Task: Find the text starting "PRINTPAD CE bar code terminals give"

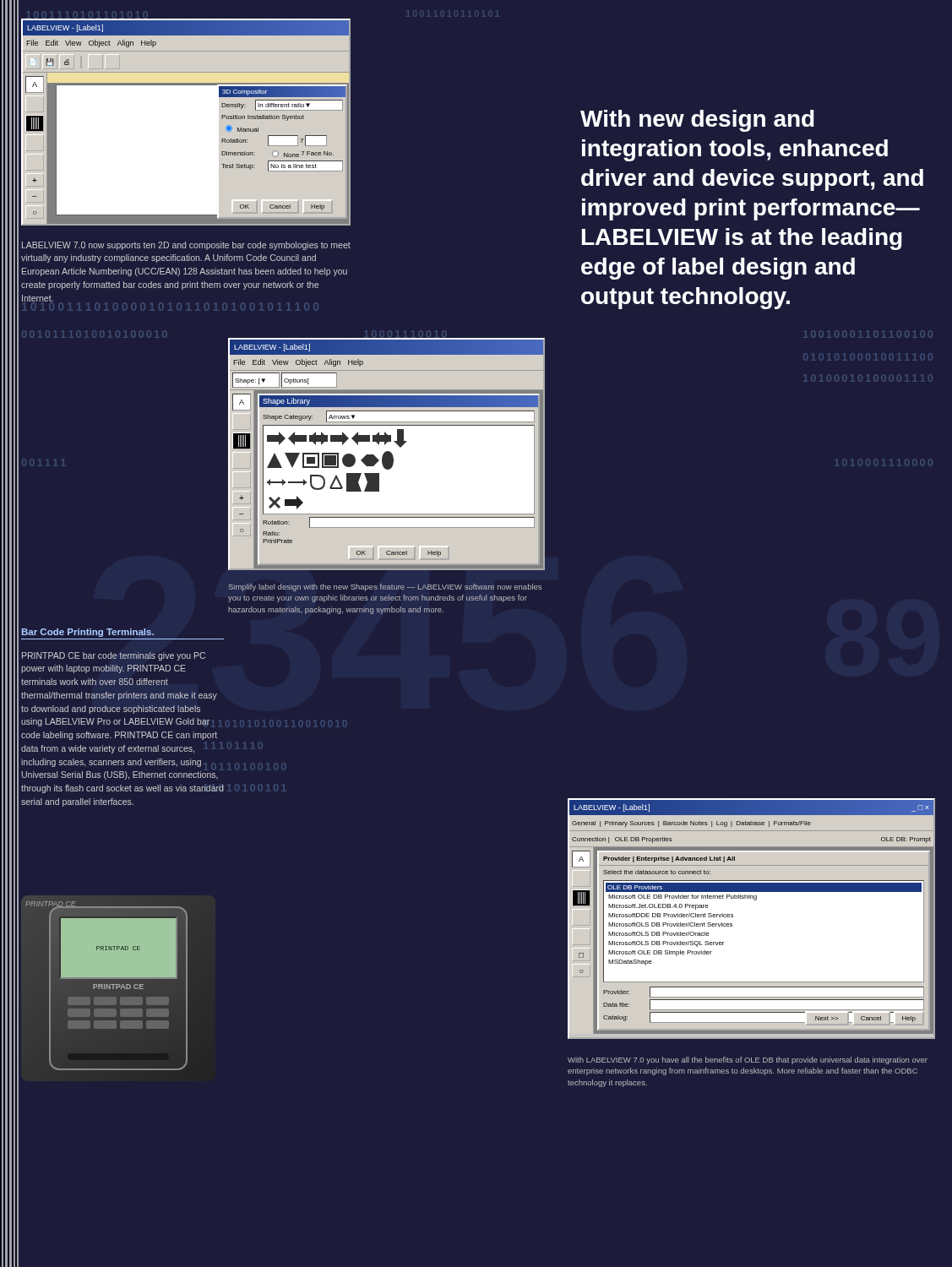Action: pyautogui.click(x=122, y=729)
